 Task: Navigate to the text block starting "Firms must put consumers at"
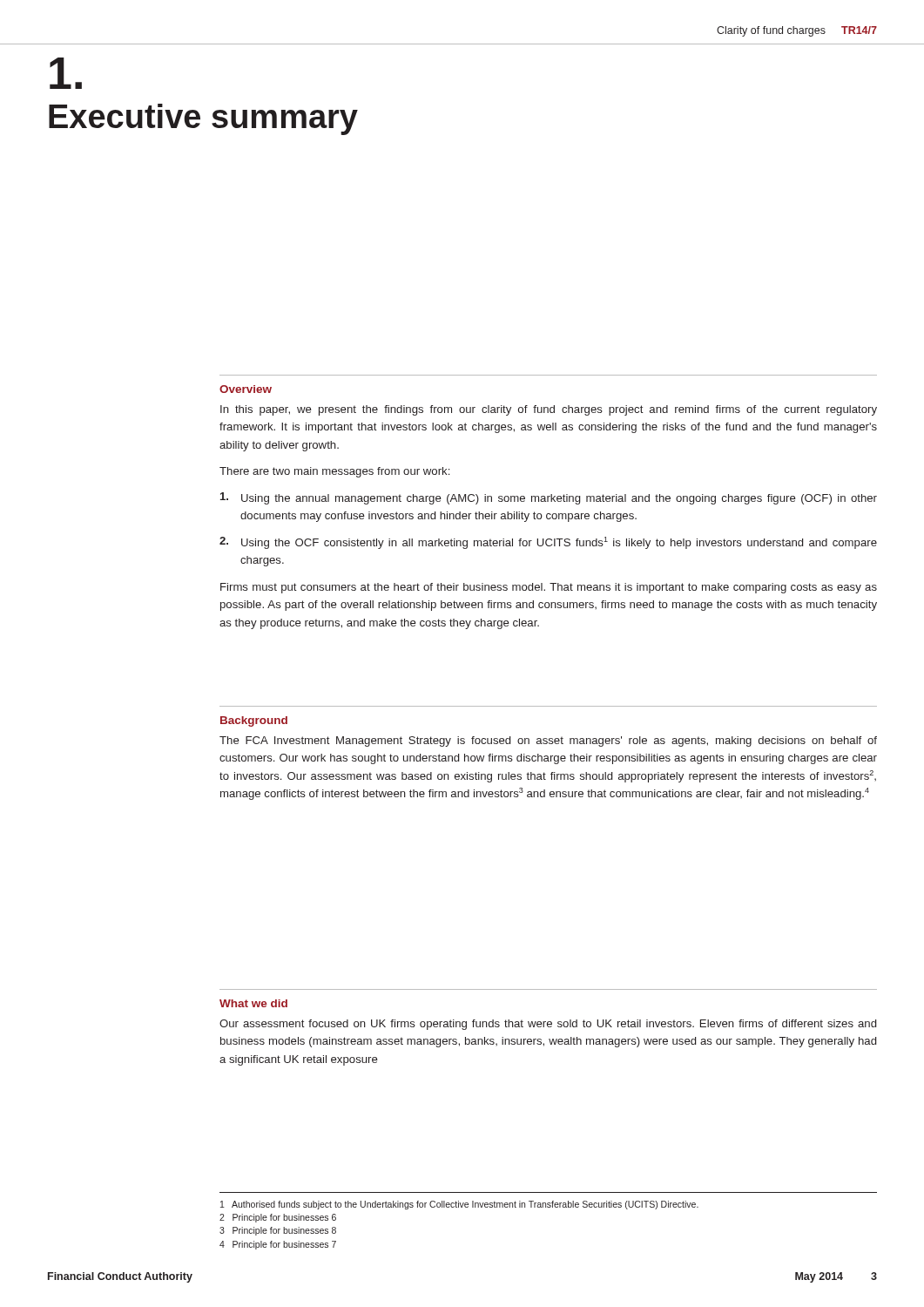(x=548, y=604)
